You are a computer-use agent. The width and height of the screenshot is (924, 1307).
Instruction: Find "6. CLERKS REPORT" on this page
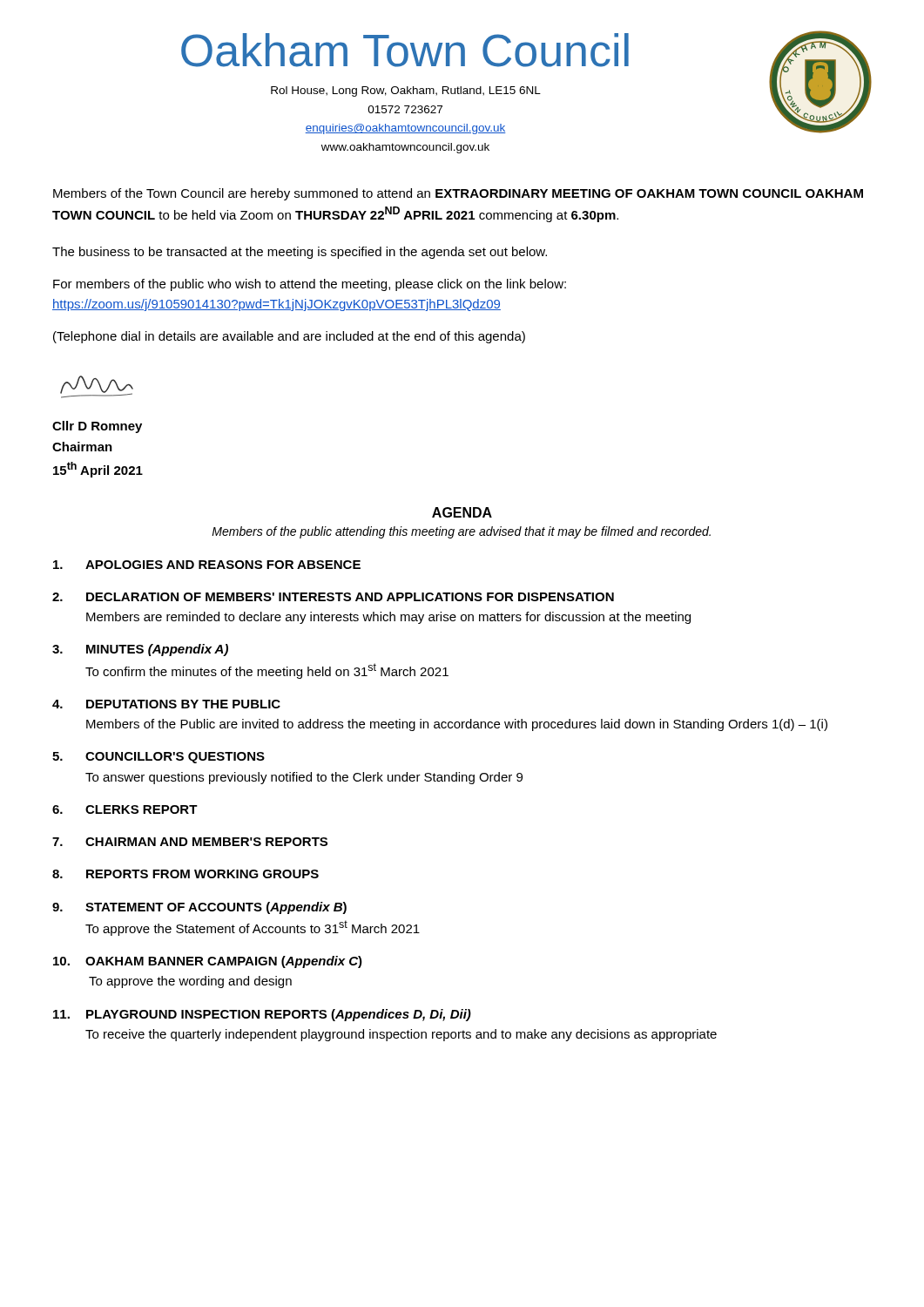[x=125, y=809]
